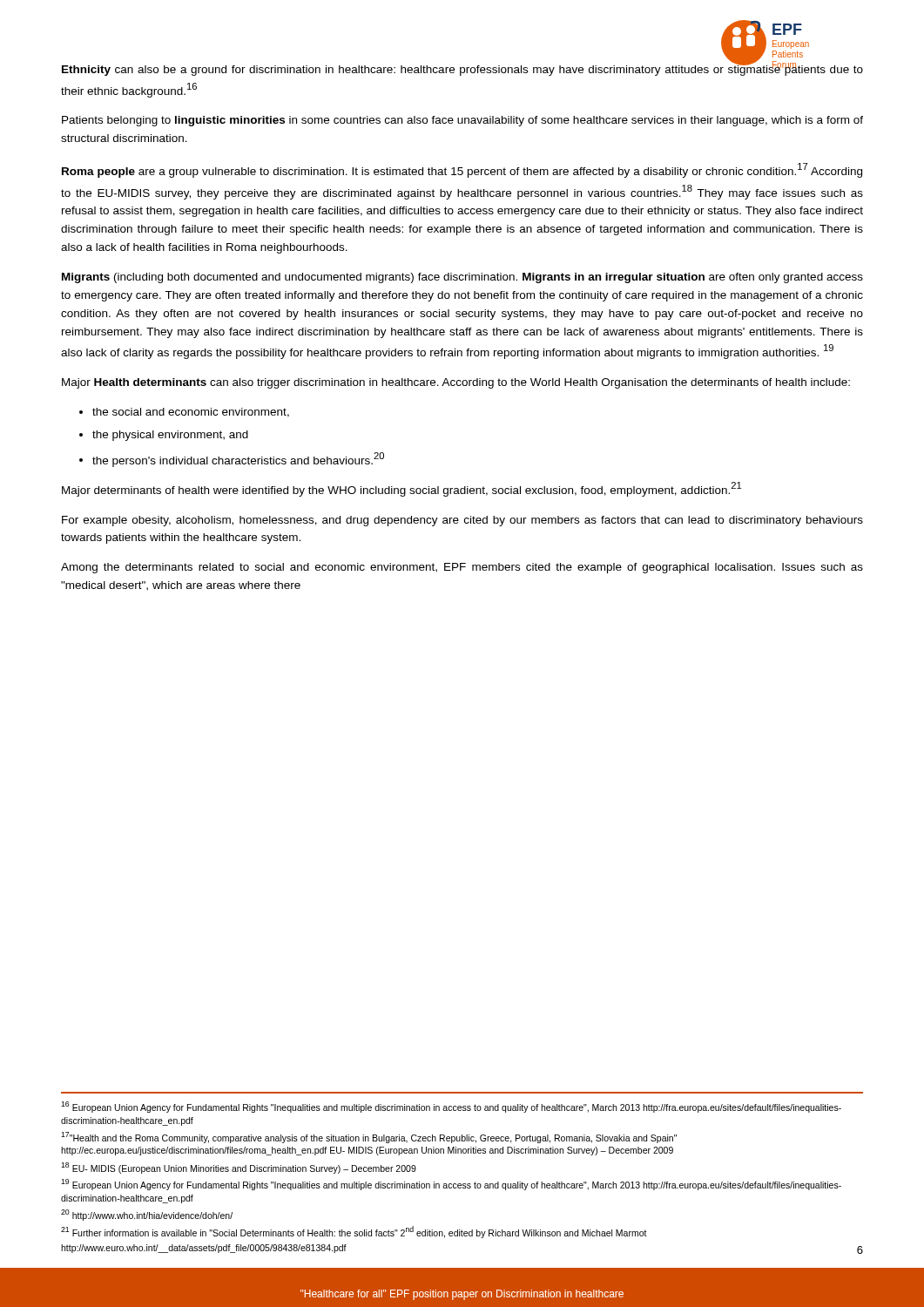Select the text block starting "Major Health determinants can"
924x1307 pixels.
(x=462, y=383)
